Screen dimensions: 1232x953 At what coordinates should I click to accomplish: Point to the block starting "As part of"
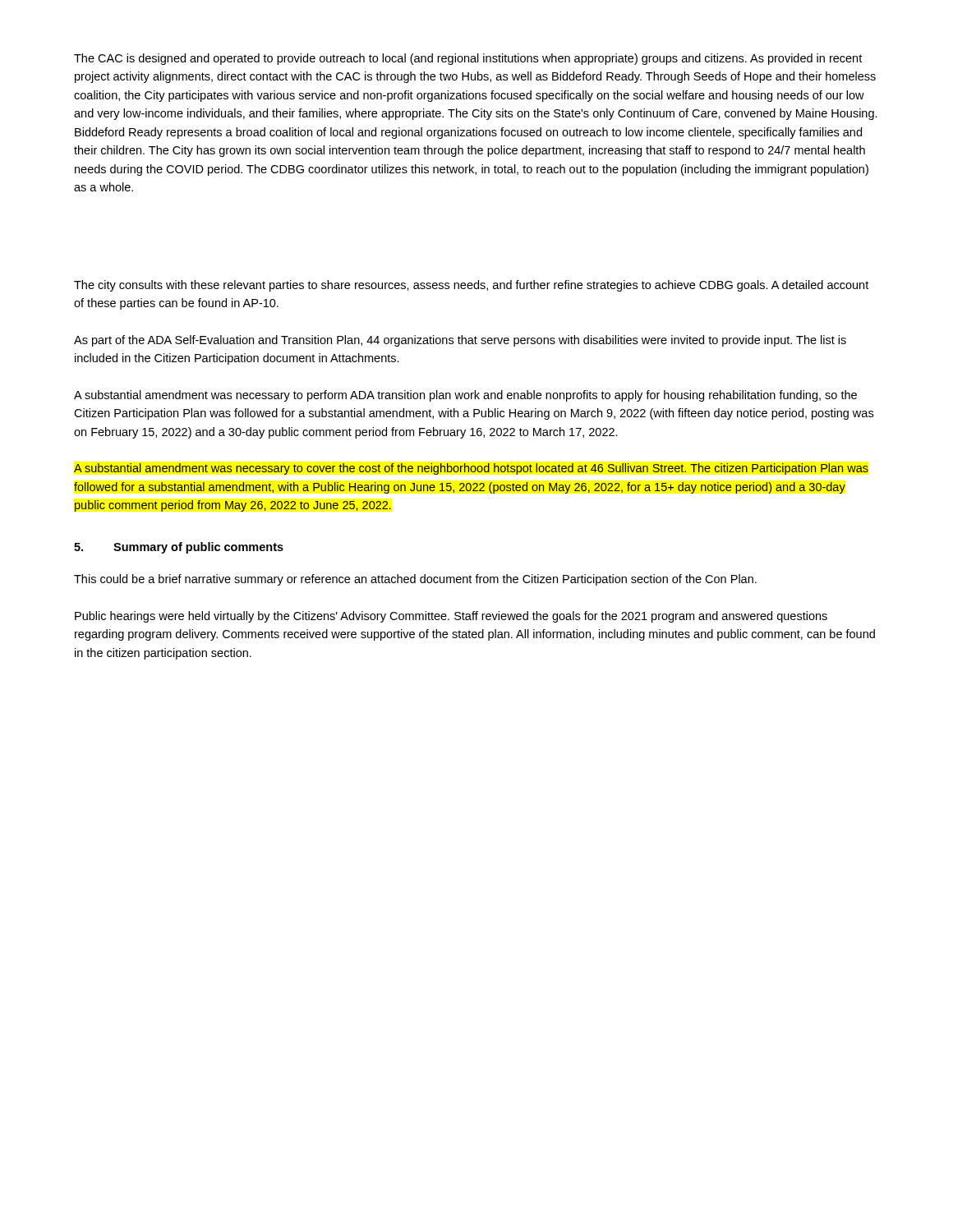pyautogui.click(x=460, y=349)
